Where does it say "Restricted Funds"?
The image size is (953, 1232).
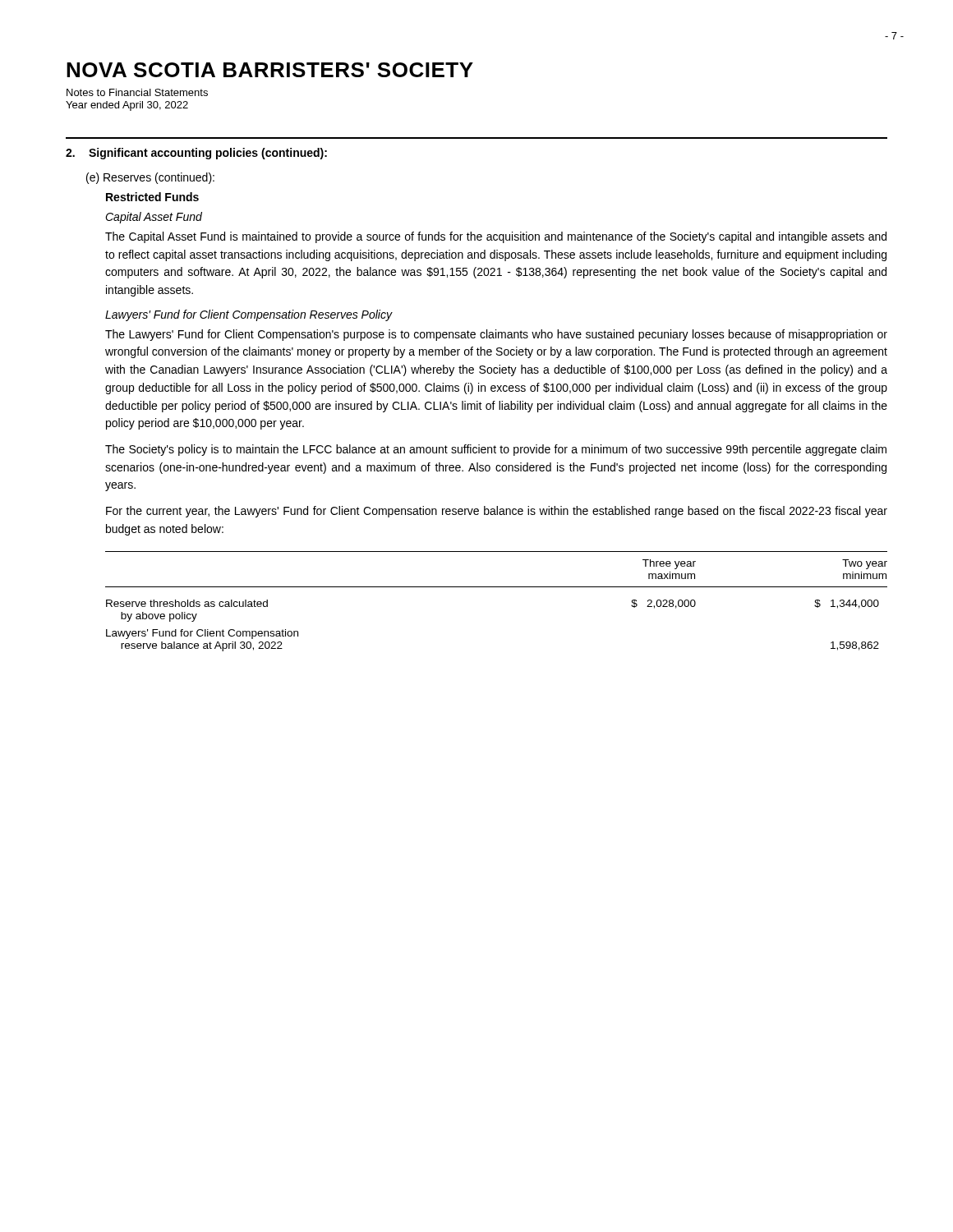[152, 197]
